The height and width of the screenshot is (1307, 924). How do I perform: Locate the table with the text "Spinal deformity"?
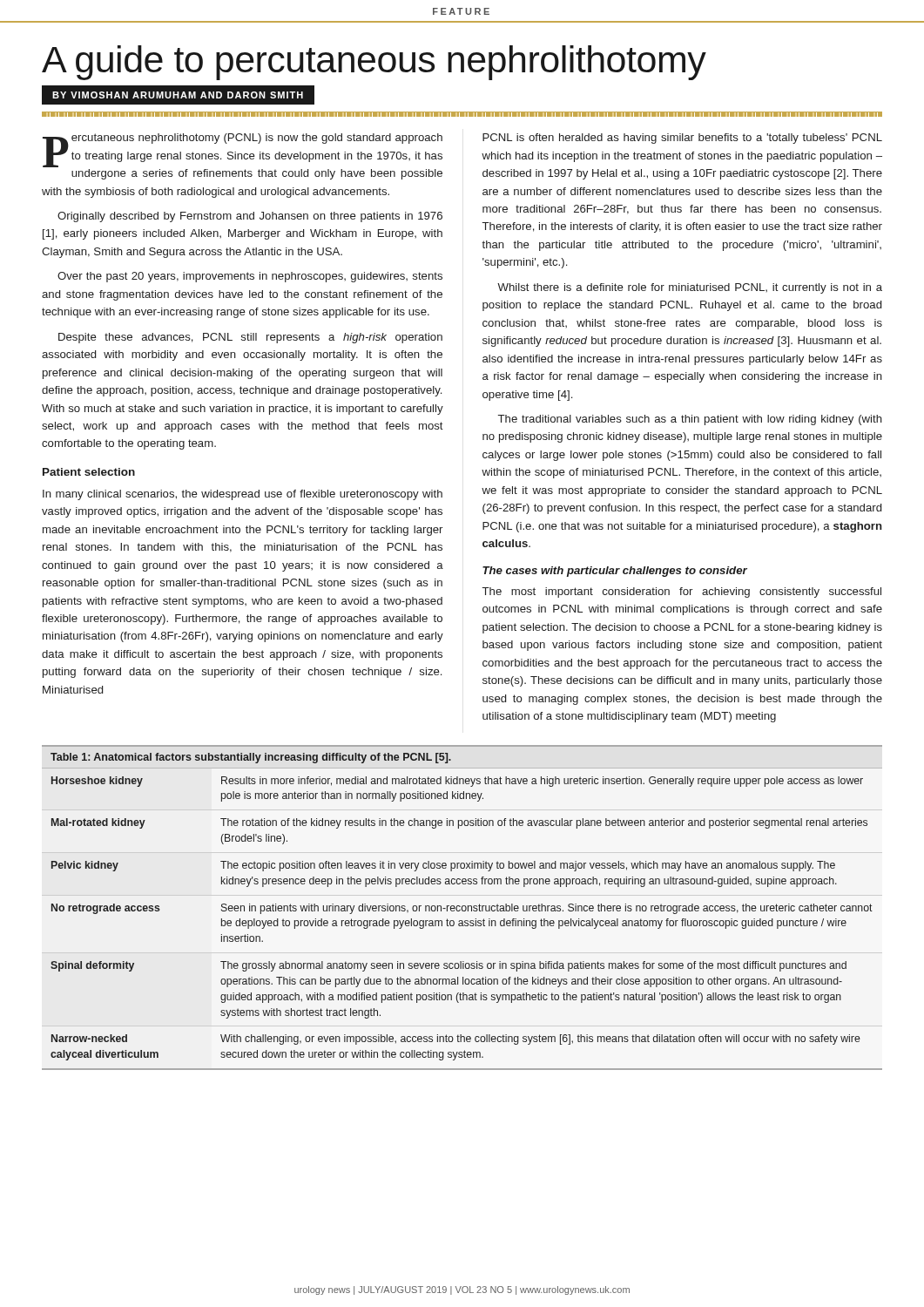coord(462,919)
